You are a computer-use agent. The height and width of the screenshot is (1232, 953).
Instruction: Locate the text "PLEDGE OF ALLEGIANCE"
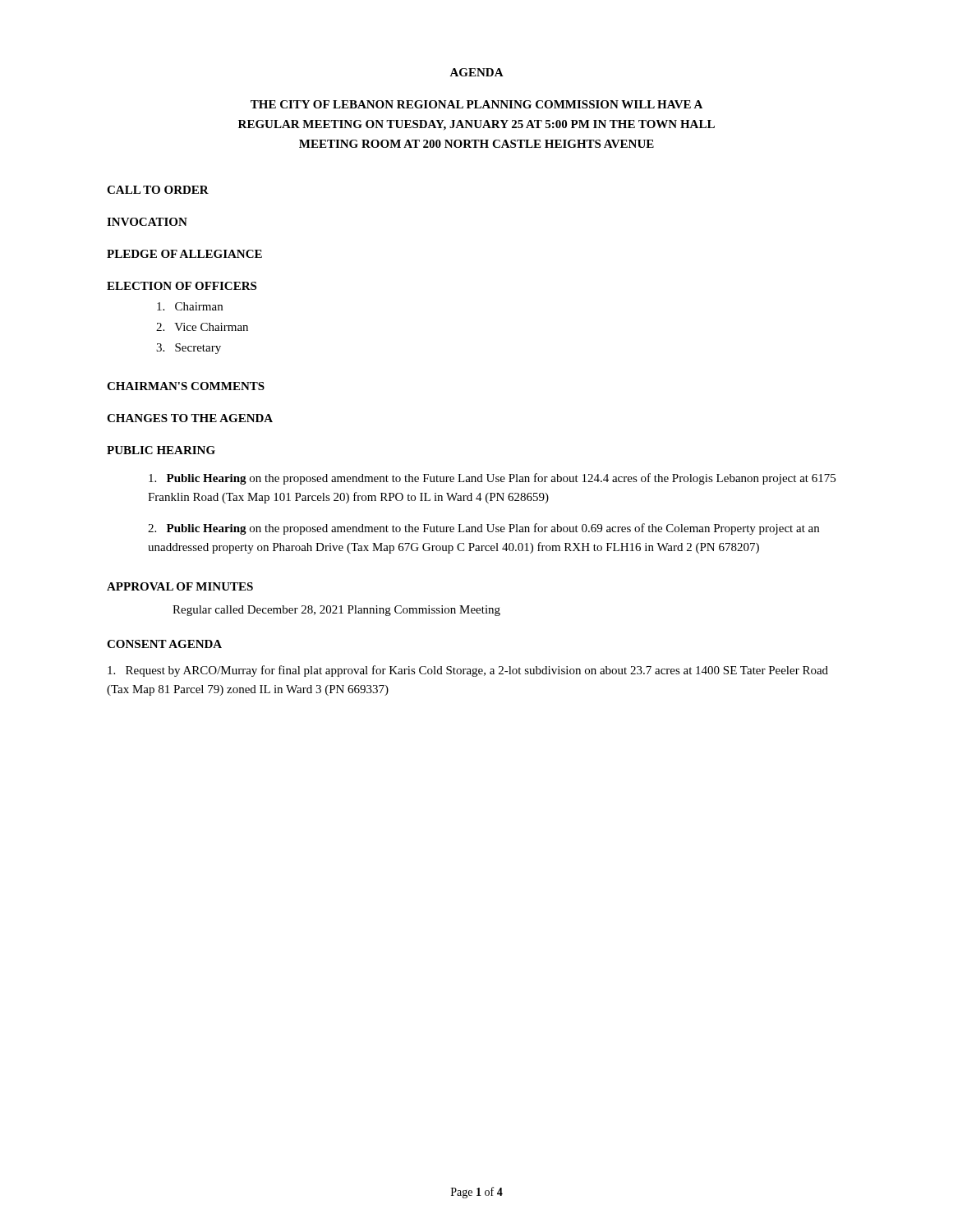(185, 254)
